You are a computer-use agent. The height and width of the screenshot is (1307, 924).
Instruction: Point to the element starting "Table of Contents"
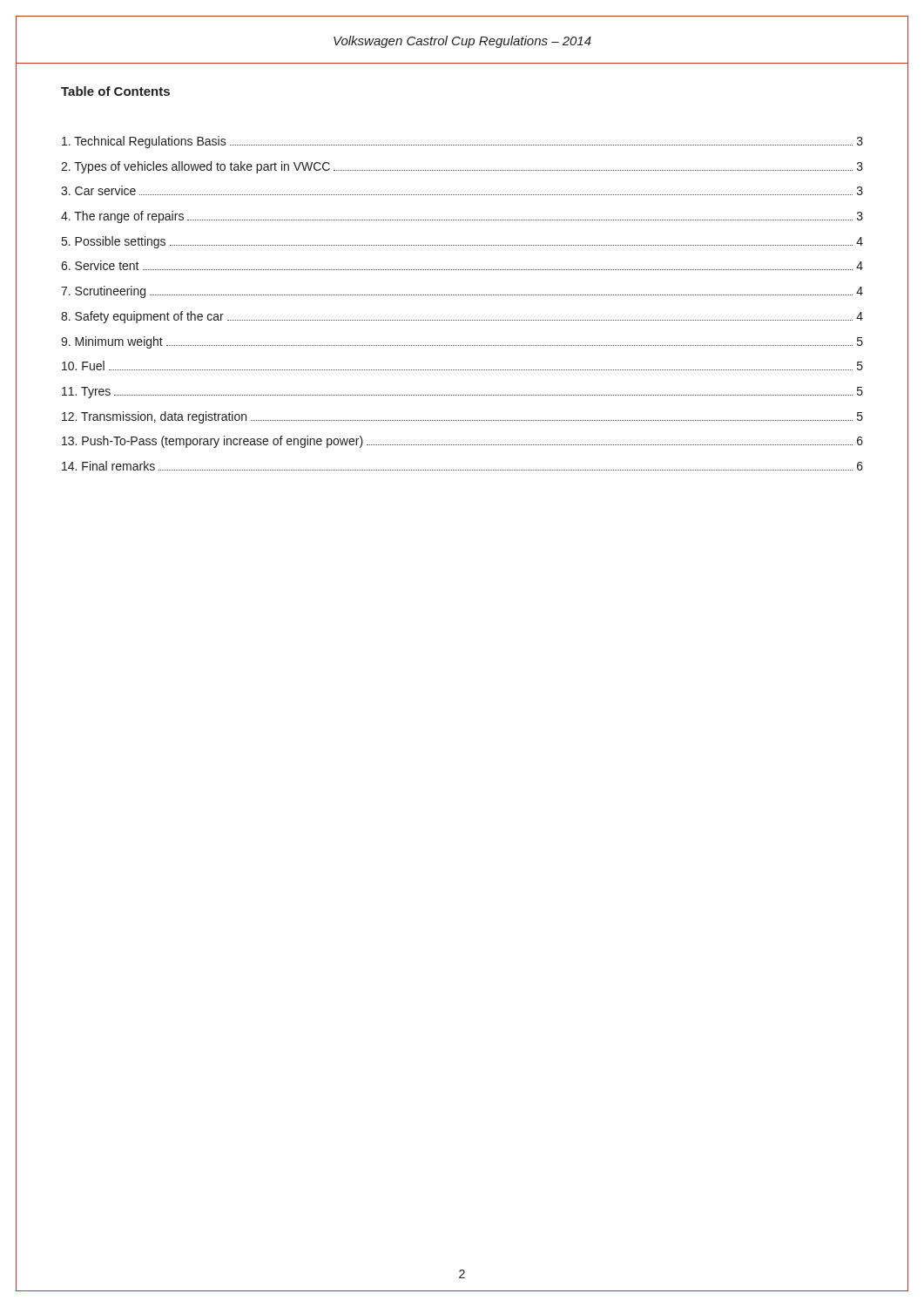[116, 91]
